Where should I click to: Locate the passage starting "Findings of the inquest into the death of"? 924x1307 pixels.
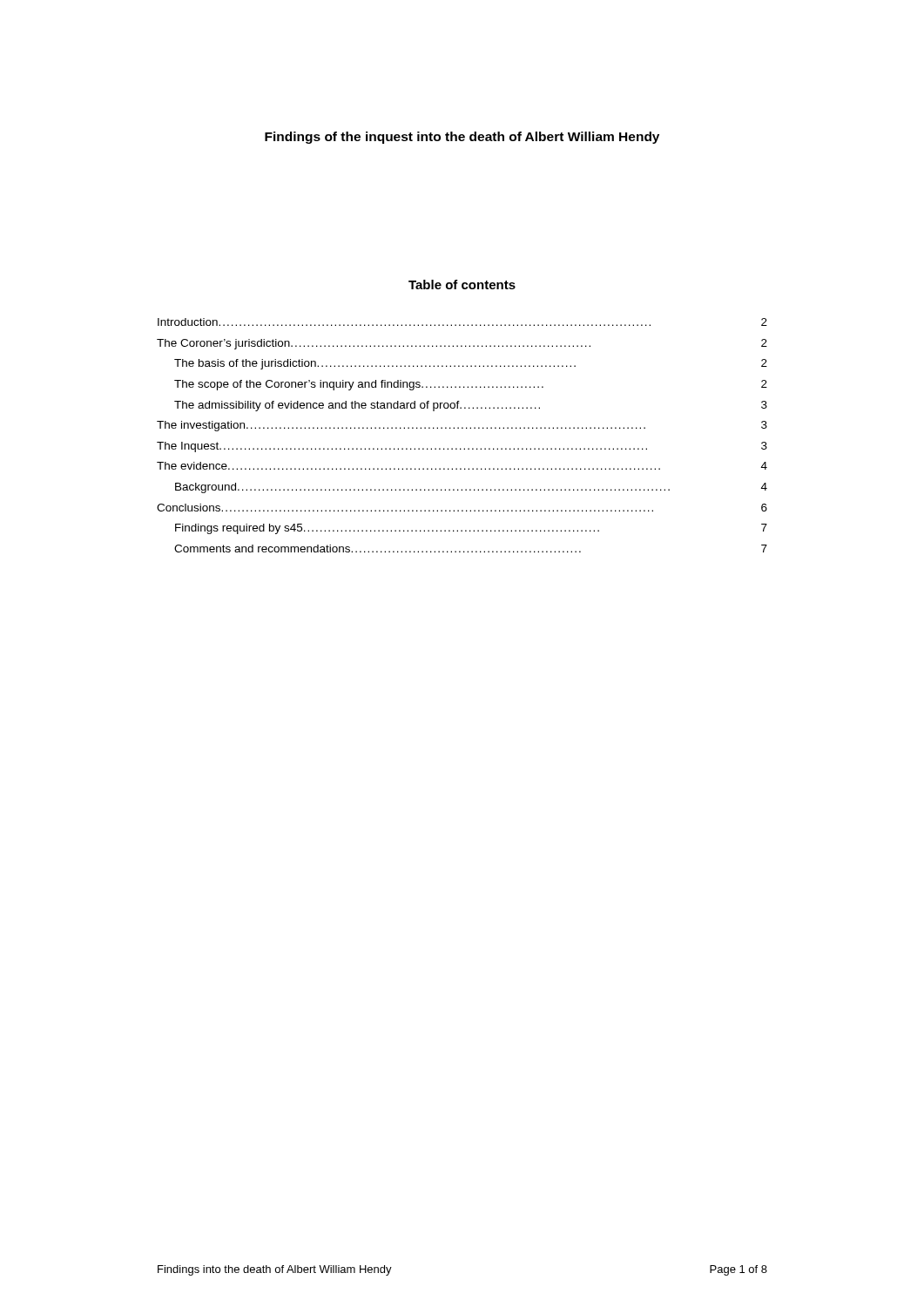(x=462, y=136)
